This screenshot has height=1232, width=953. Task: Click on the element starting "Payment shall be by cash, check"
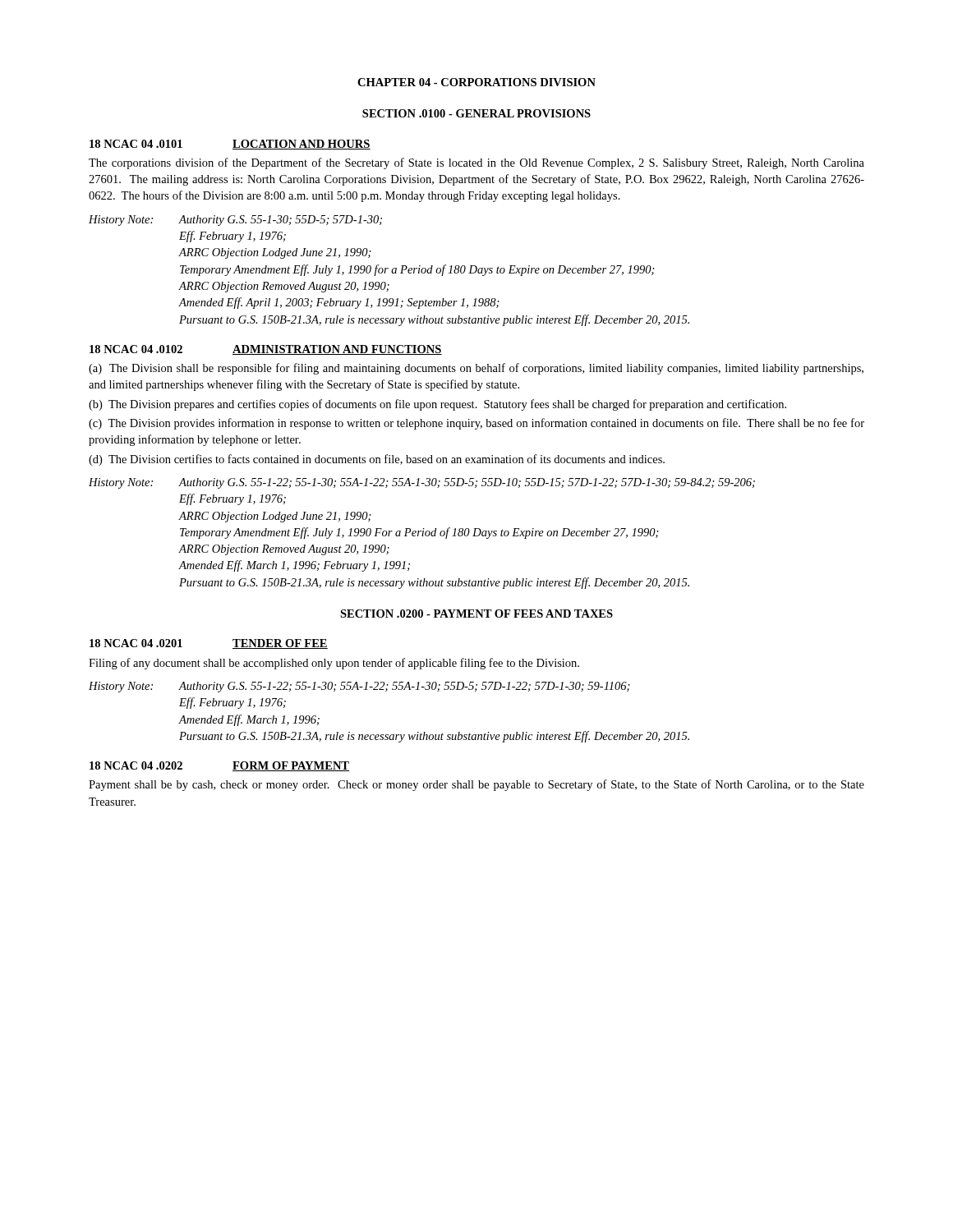[x=476, y=793]
